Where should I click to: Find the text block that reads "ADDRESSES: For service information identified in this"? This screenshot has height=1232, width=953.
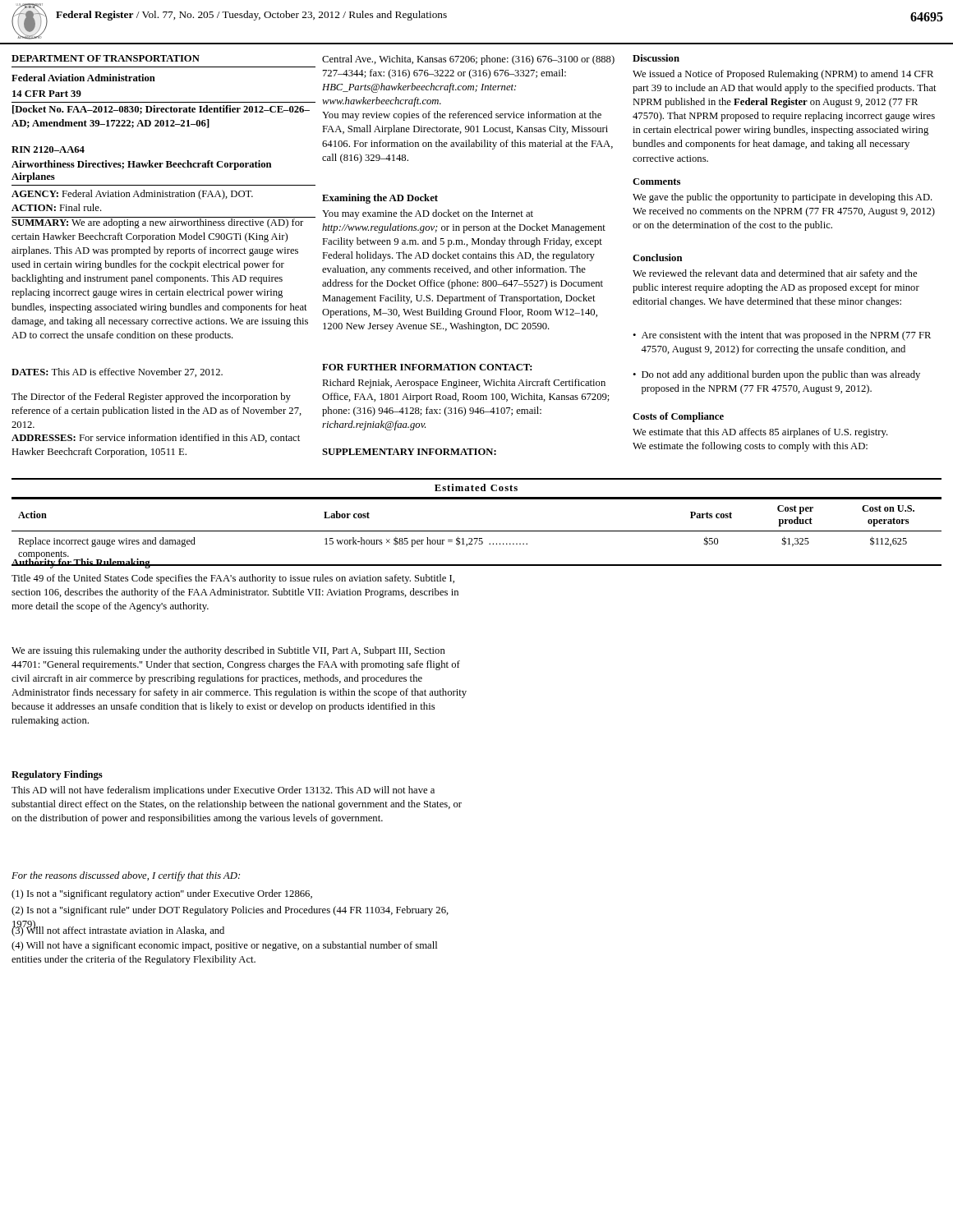click(156, 445)
